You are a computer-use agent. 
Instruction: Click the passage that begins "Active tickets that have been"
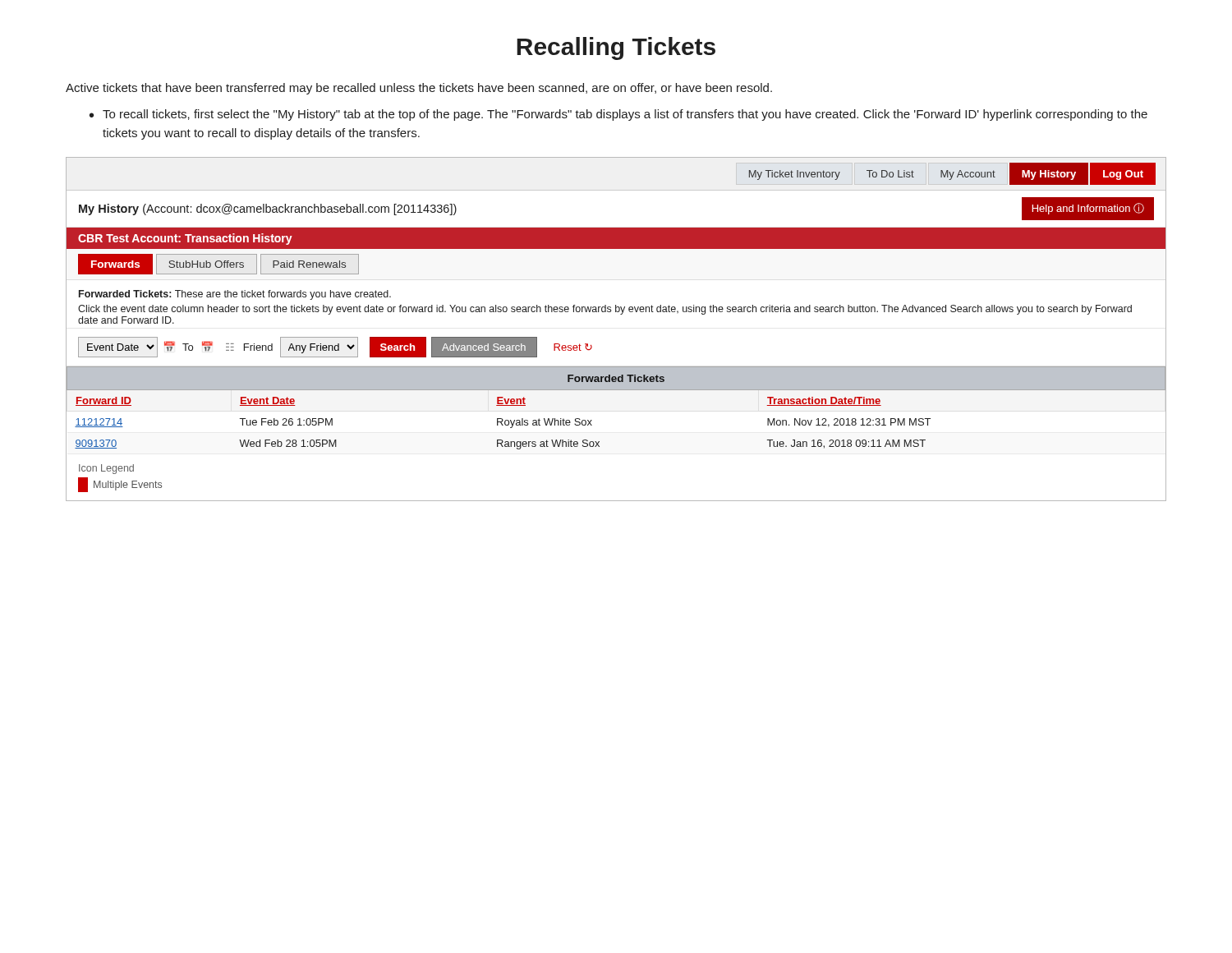click(x=419, y=87)
